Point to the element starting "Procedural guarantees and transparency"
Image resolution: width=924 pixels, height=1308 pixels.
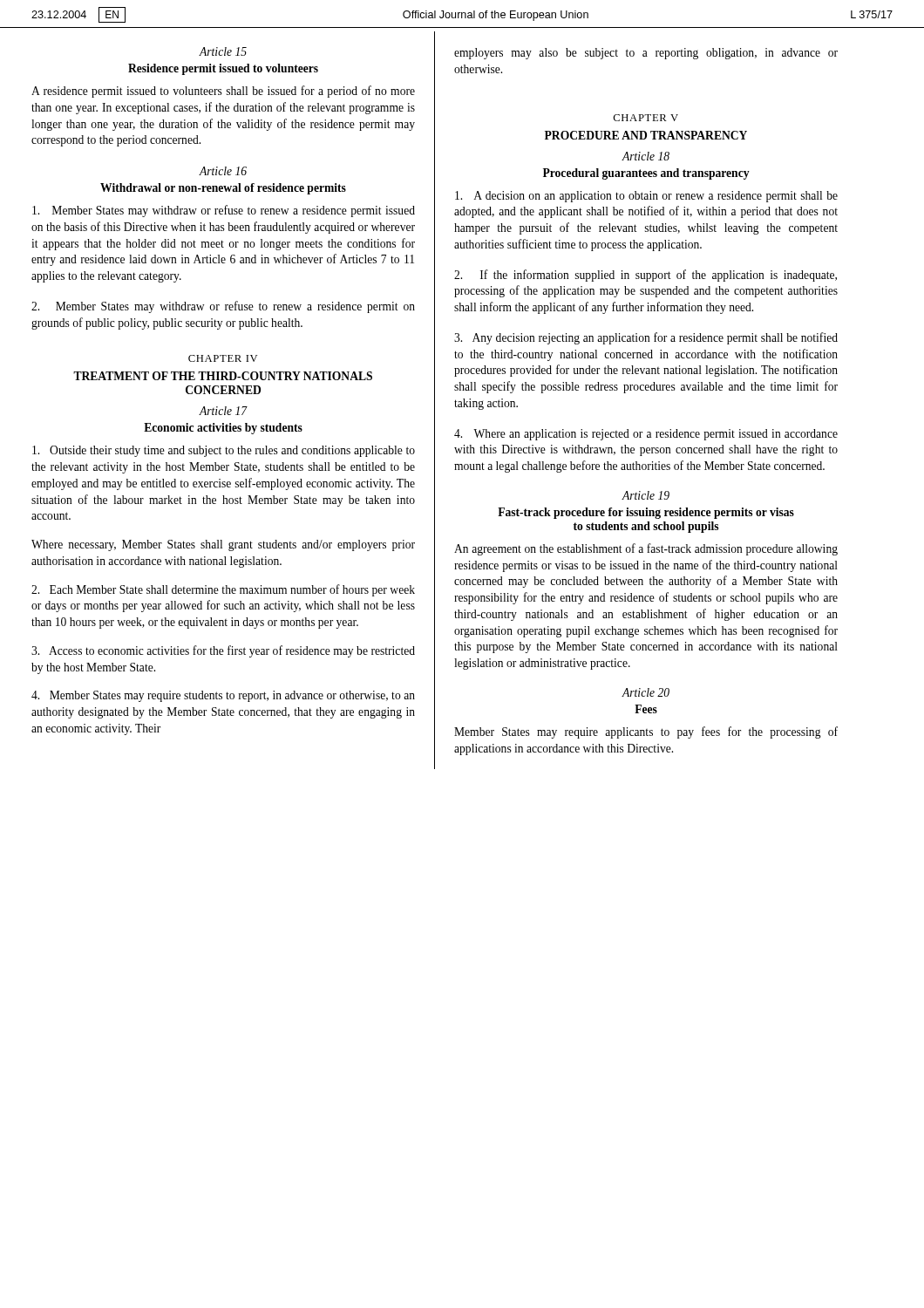(646, 173)
